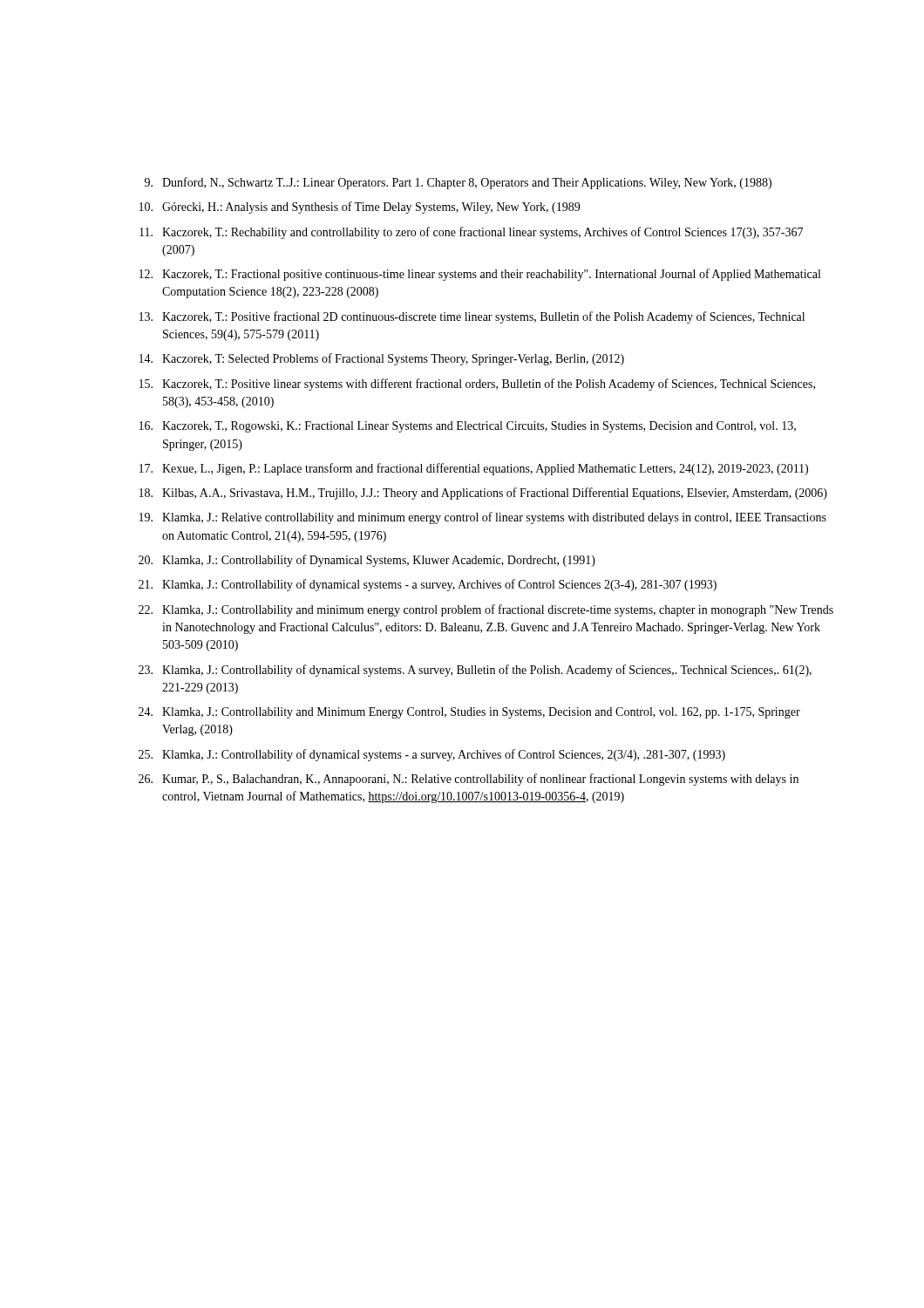Screen dimensions: 1308x924
Task: Find the list item with the text "11. Kaczorek, T.: Rechability"
Action: (x=479, y=241)
